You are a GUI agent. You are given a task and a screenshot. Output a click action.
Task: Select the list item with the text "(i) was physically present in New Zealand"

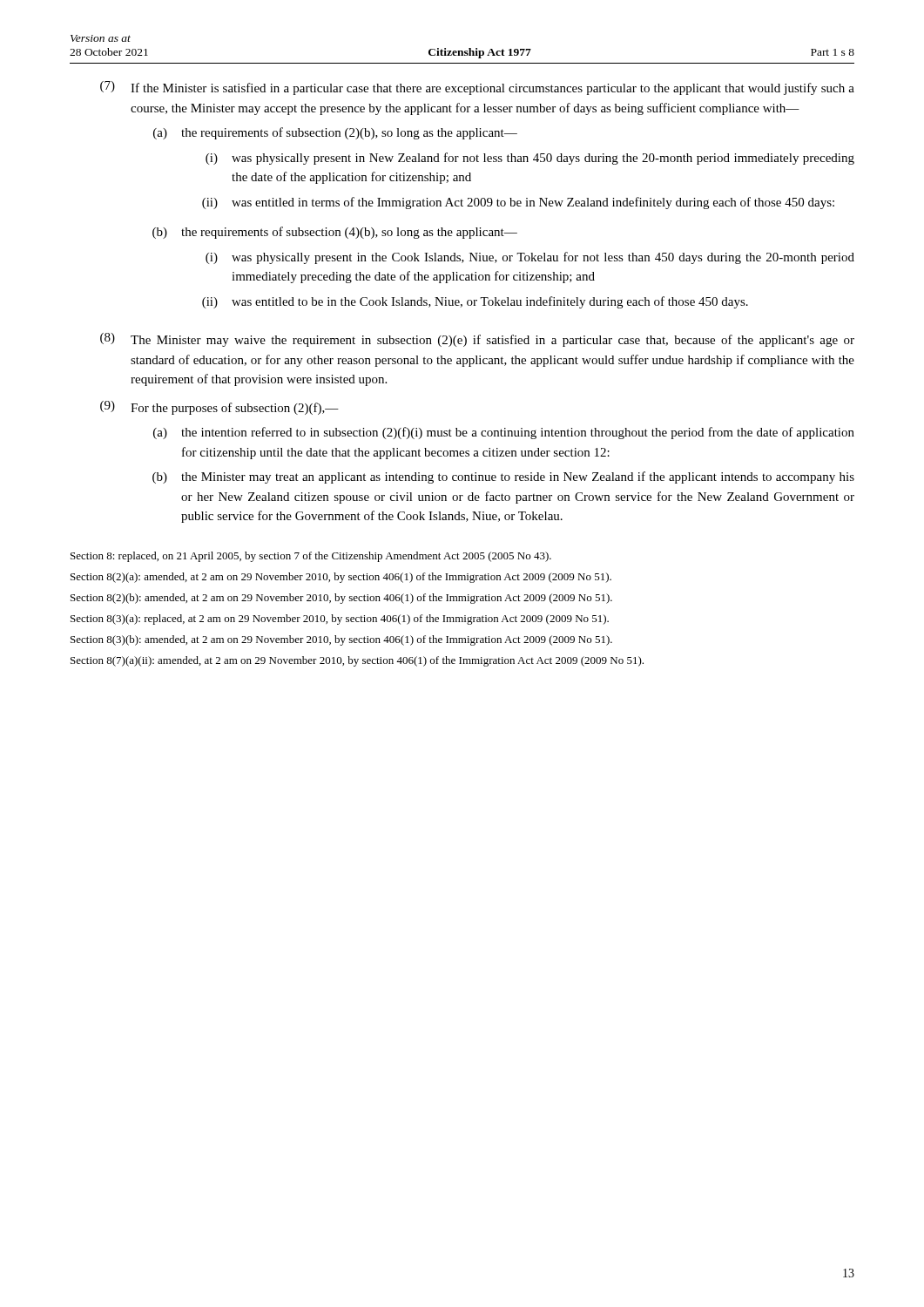pos(518,167)
